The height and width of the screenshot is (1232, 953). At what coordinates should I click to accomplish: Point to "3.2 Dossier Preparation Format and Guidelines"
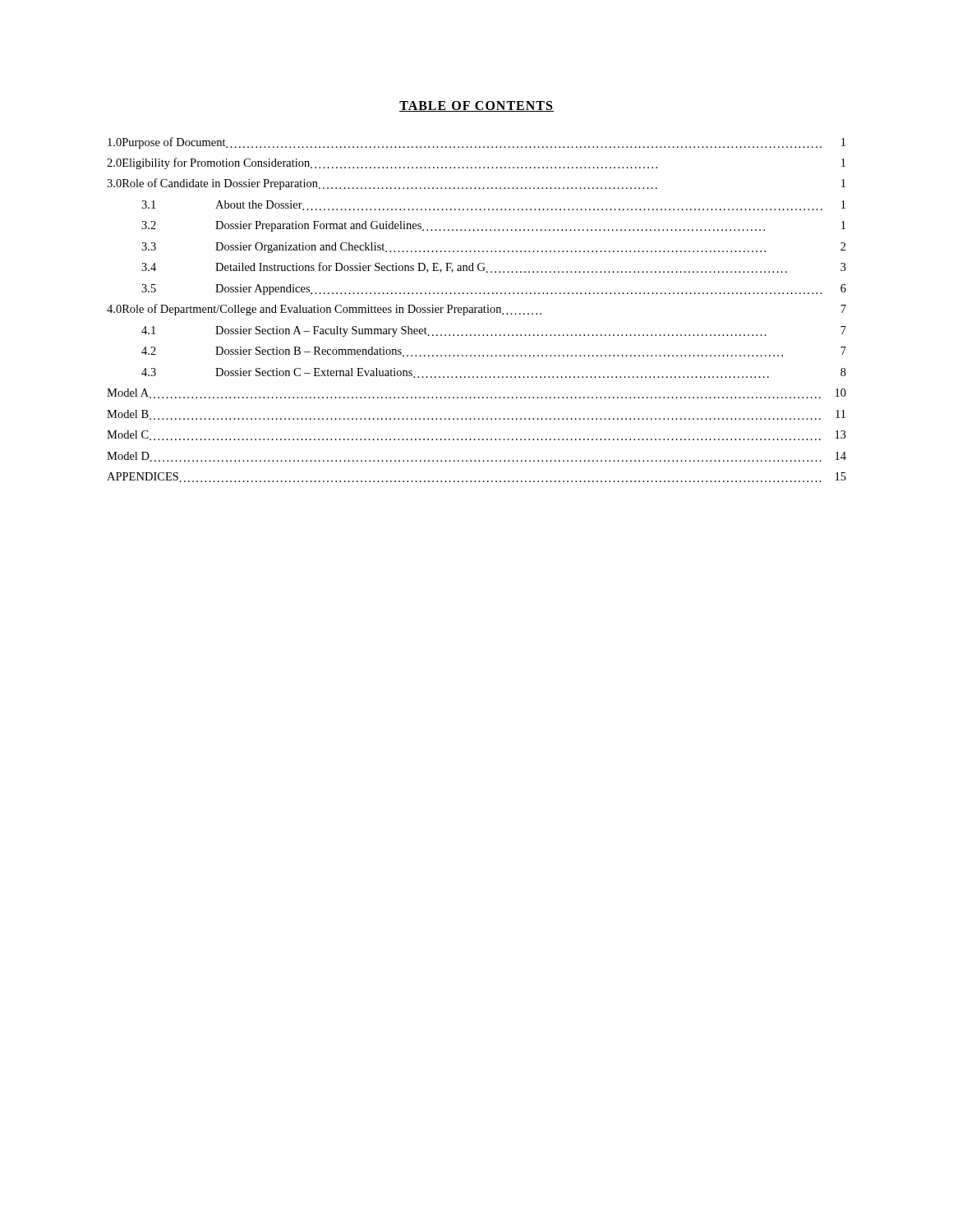pos(476,226)
